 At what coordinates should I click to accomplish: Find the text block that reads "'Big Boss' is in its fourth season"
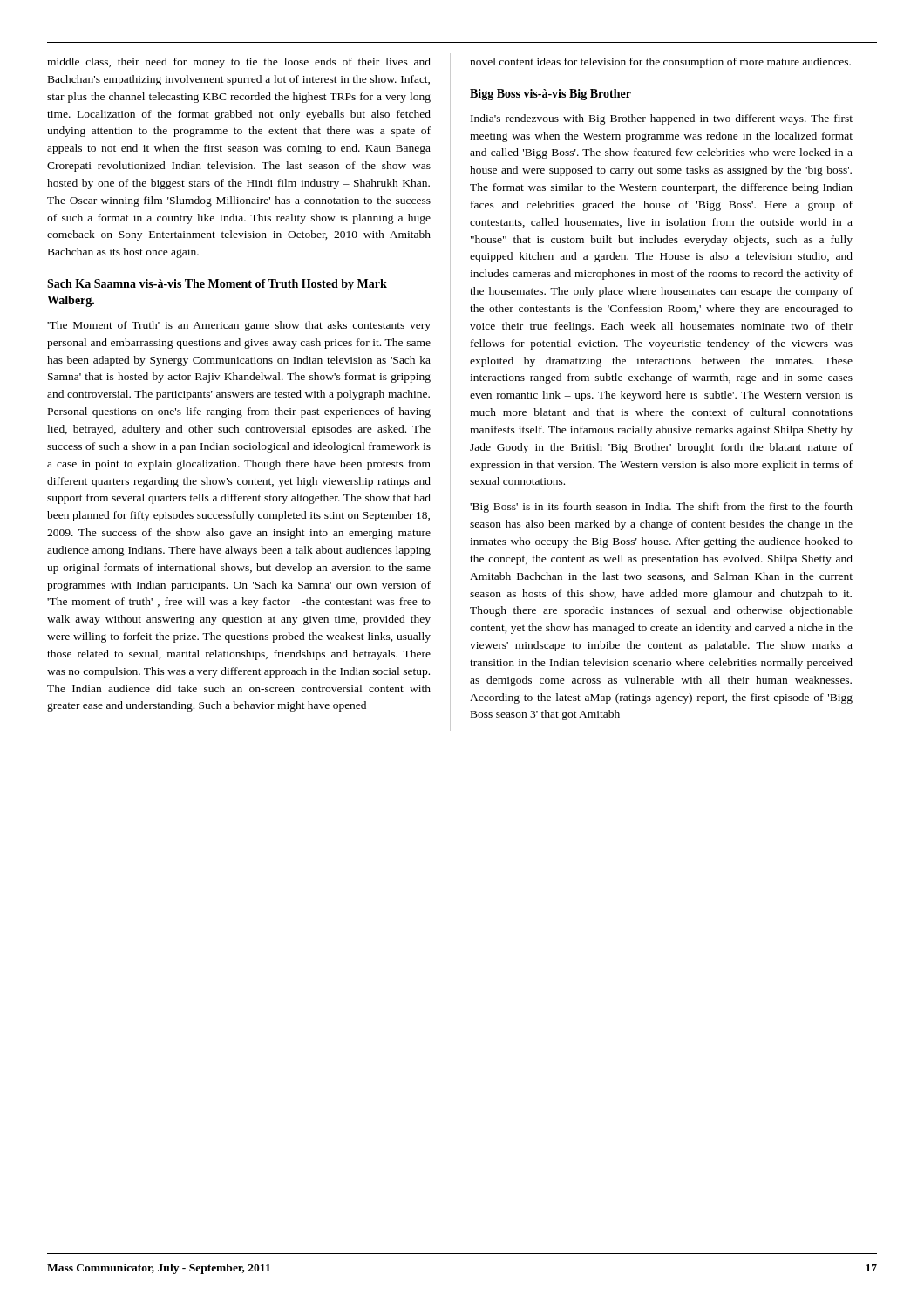tap(661, 610)
